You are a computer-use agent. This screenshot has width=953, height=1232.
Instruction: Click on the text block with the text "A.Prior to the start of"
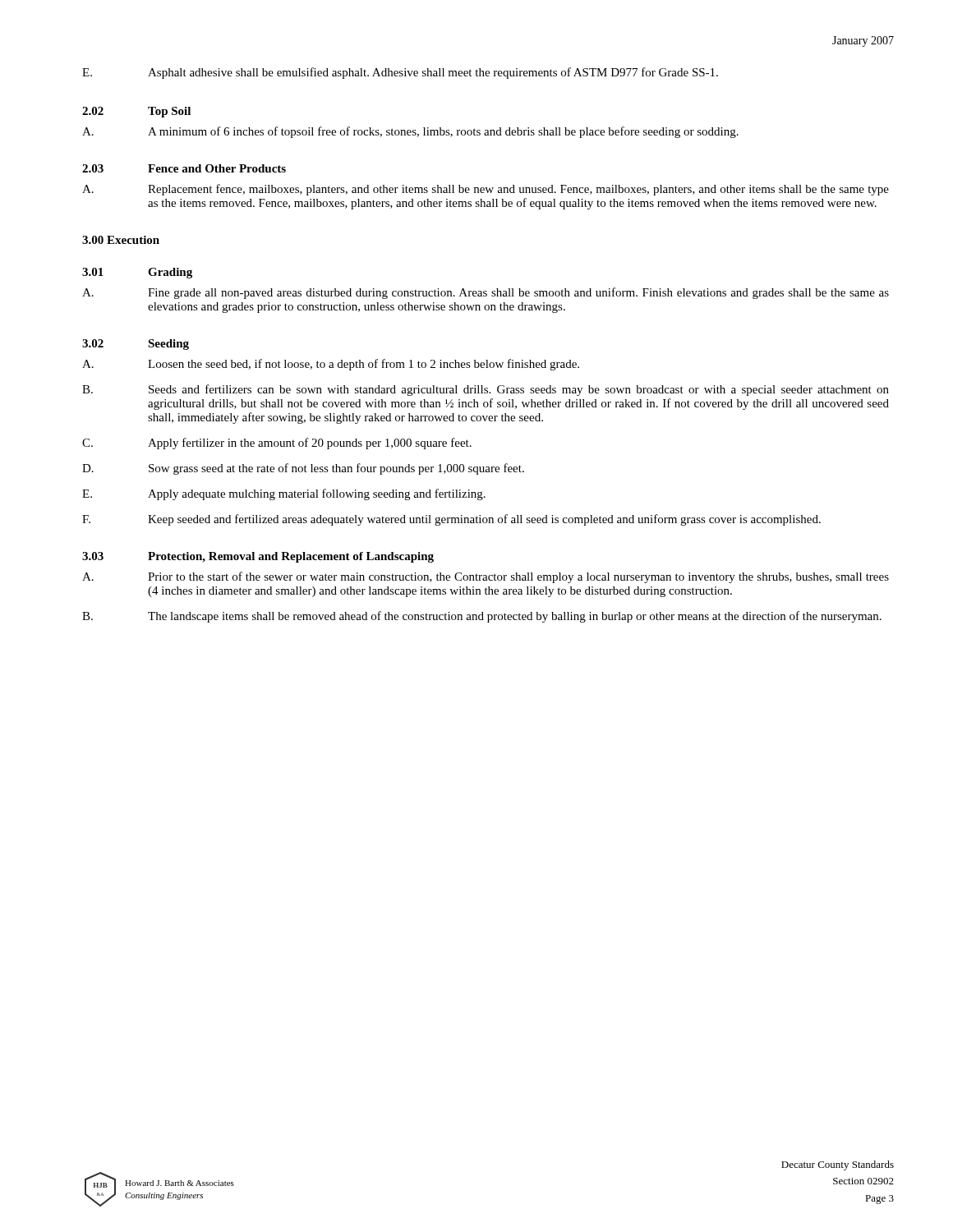click(486, 584)
